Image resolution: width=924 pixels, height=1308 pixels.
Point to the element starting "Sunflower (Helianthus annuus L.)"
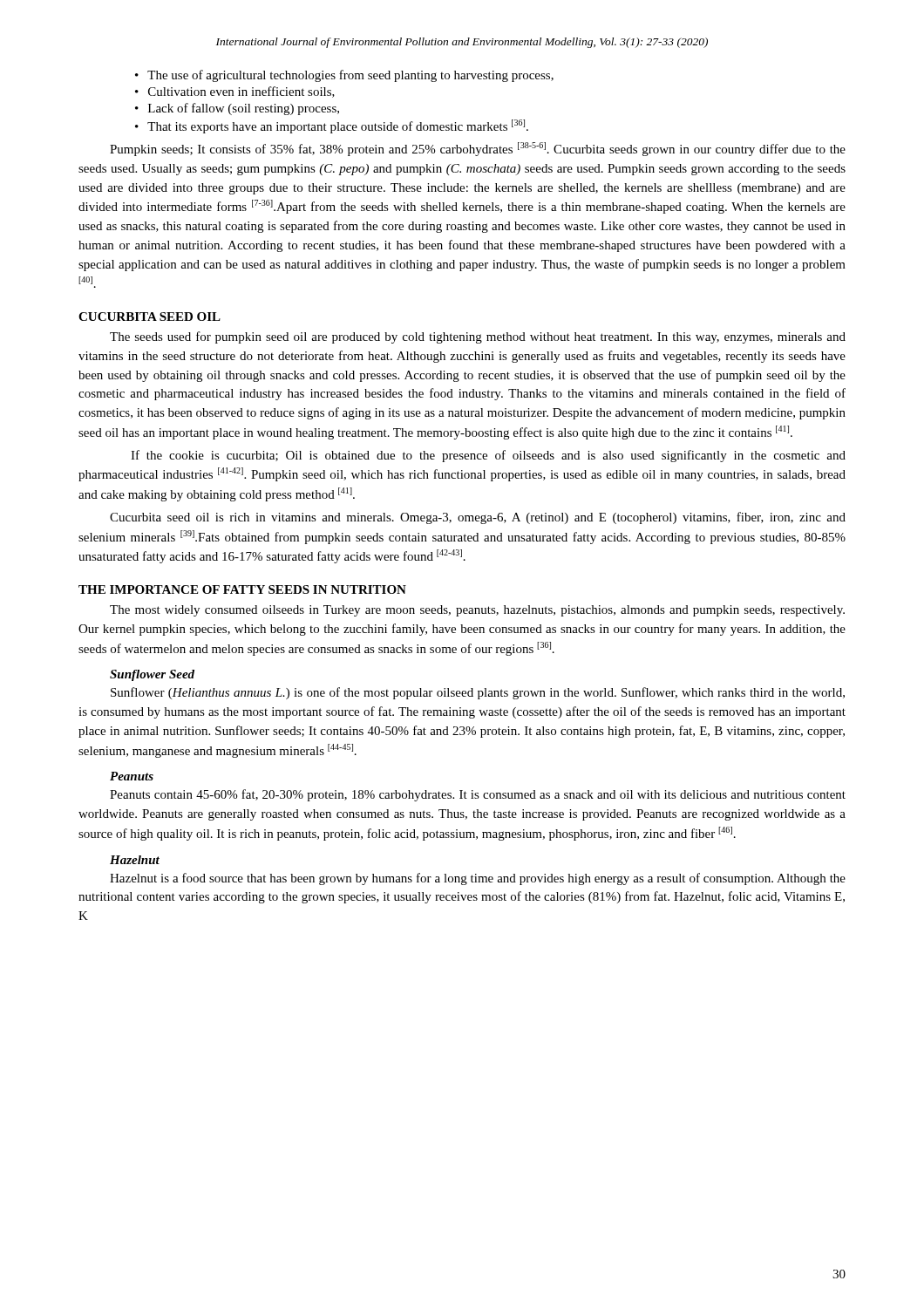click(x=462, y=721)
